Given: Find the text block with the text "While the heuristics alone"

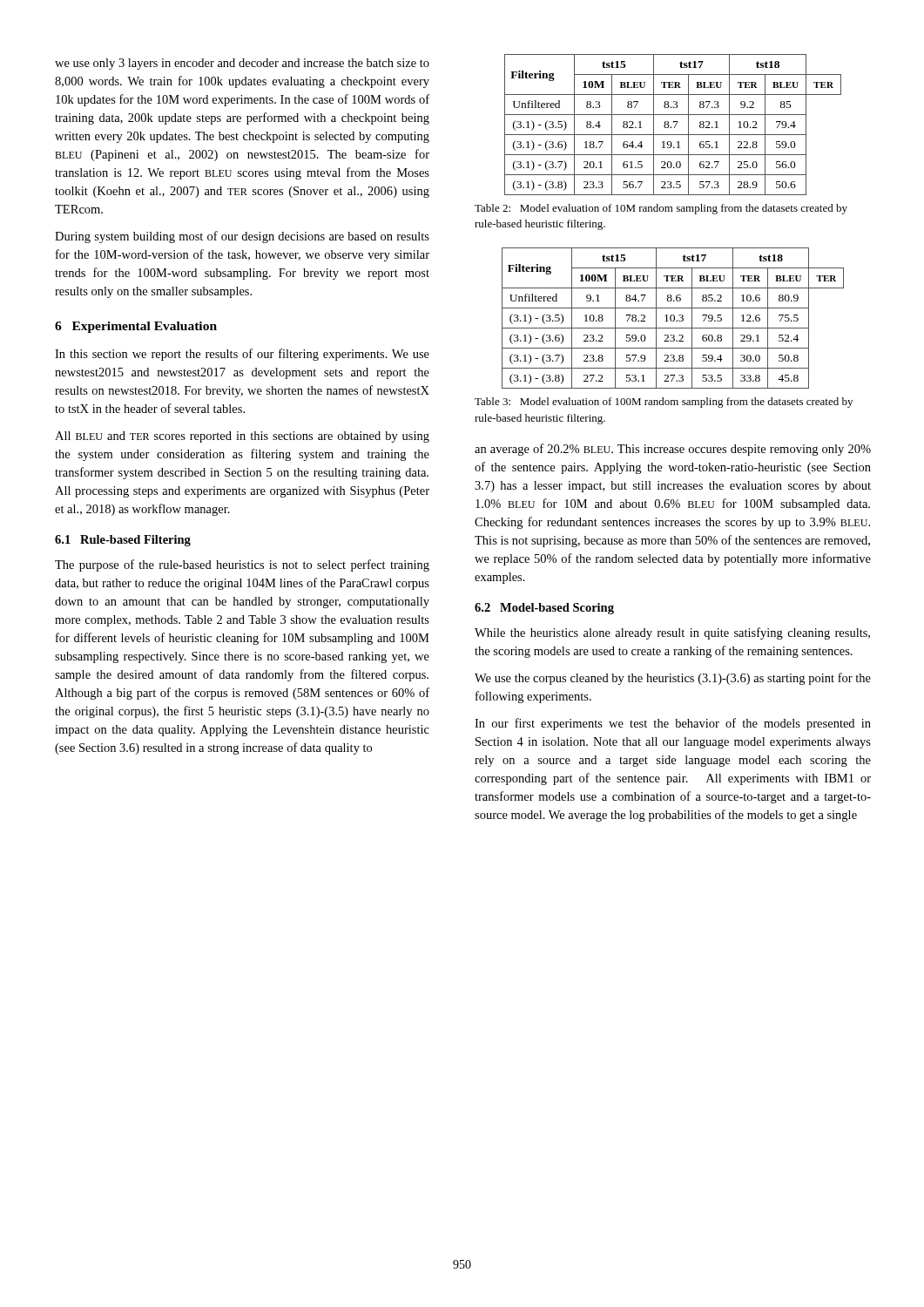Looking at the screenshot, I should pos(673,642).
